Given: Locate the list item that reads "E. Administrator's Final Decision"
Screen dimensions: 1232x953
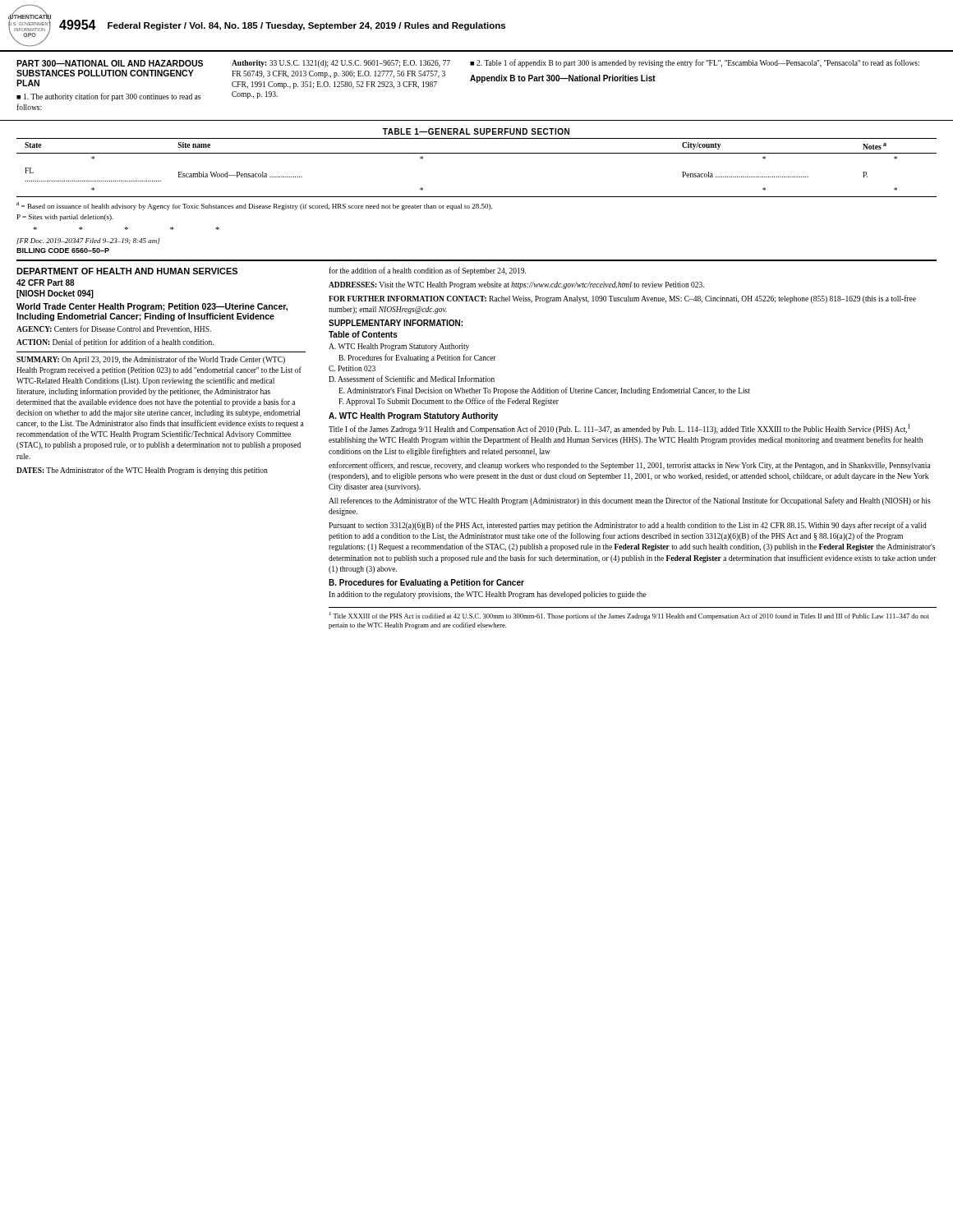Looking at the screenshot, I should tap(544, 391).
